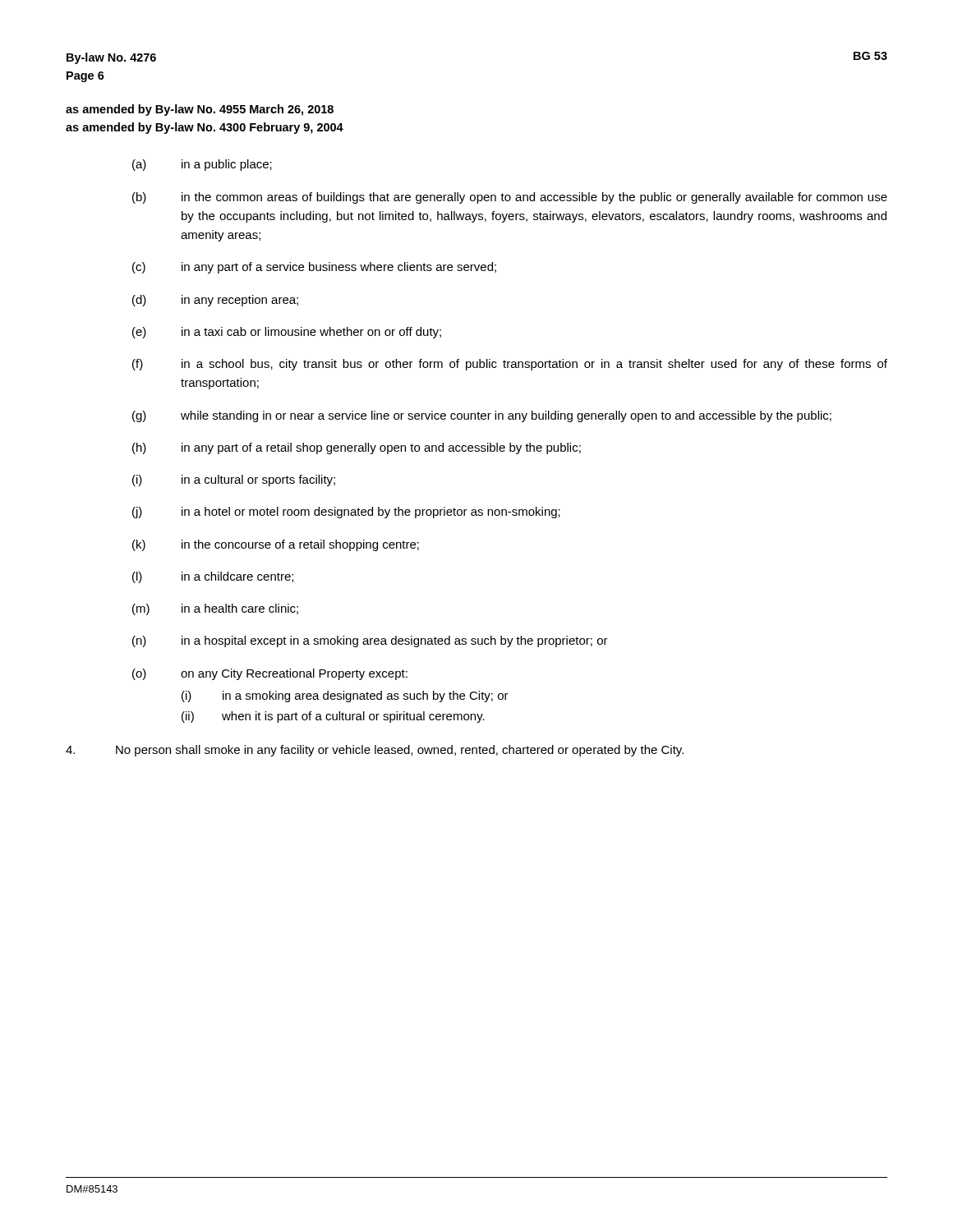Image resolution: width=953 pixels, height=1232 pixels.
Task: Where does it say "(m) in a health care clinic;"?
Action: click(215, 609)
